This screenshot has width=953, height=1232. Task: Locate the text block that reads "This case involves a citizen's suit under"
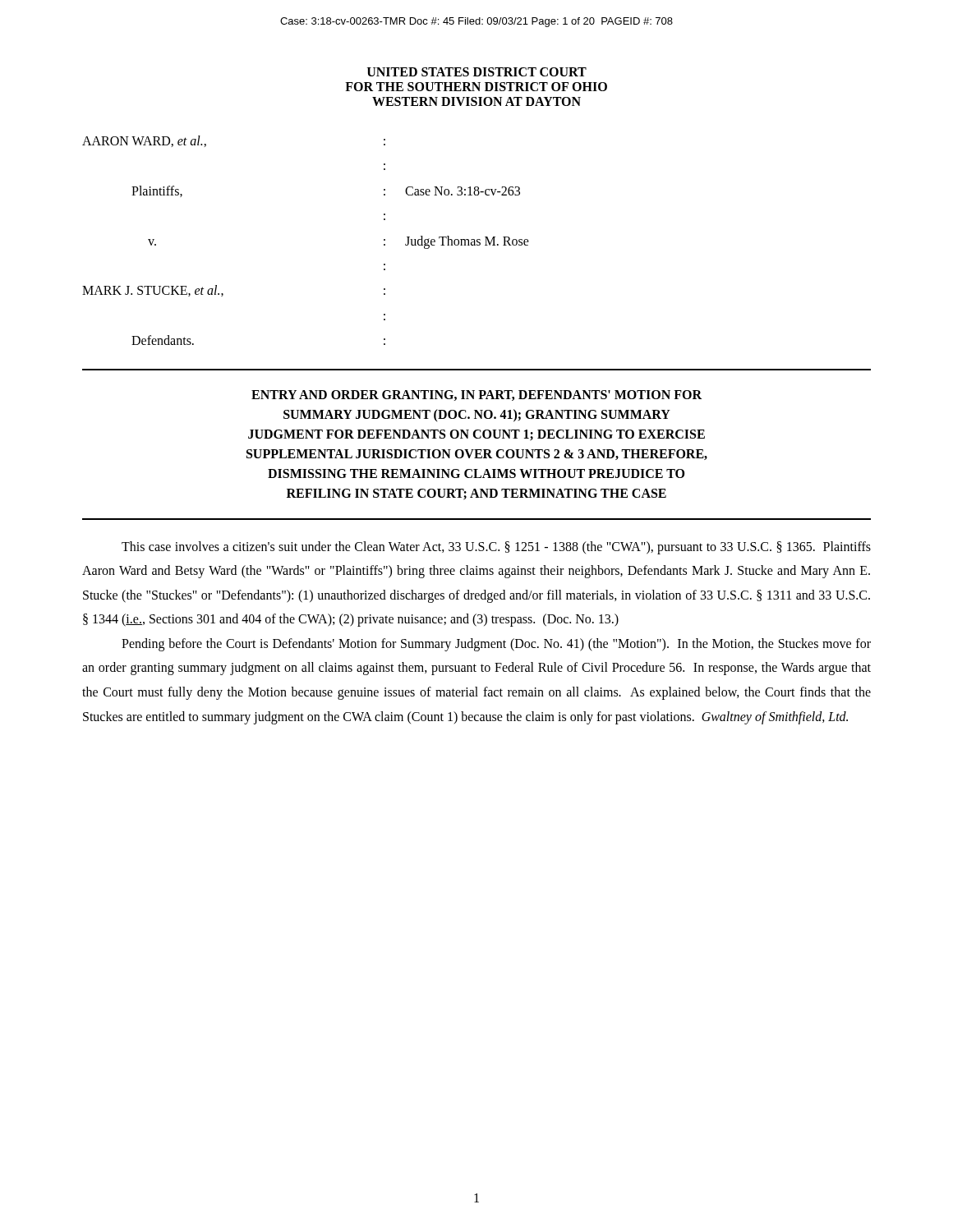pos(476,583)
